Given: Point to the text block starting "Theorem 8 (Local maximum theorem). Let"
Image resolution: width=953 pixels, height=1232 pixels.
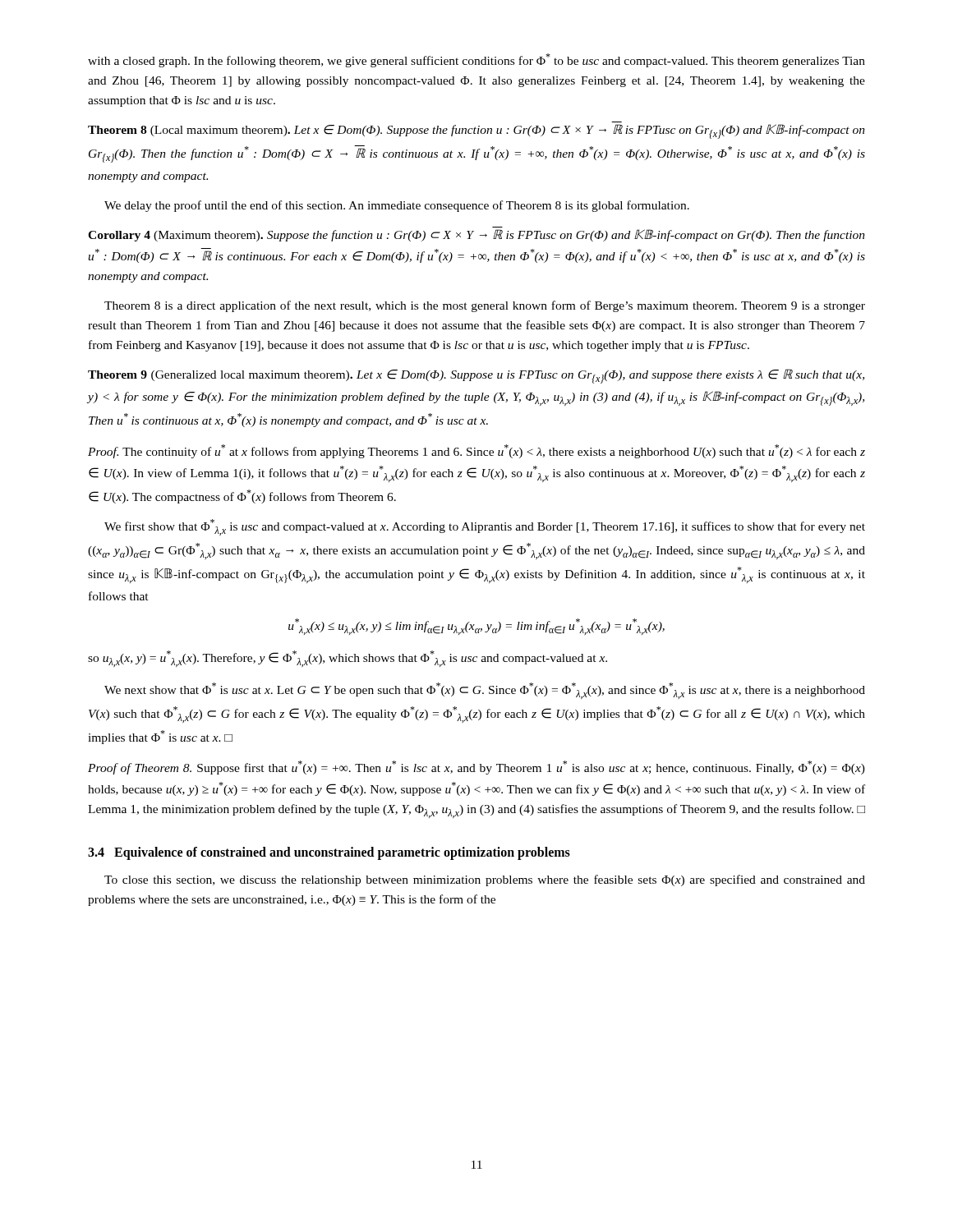Looking at the screenshot, I should (x=476, y=153).
